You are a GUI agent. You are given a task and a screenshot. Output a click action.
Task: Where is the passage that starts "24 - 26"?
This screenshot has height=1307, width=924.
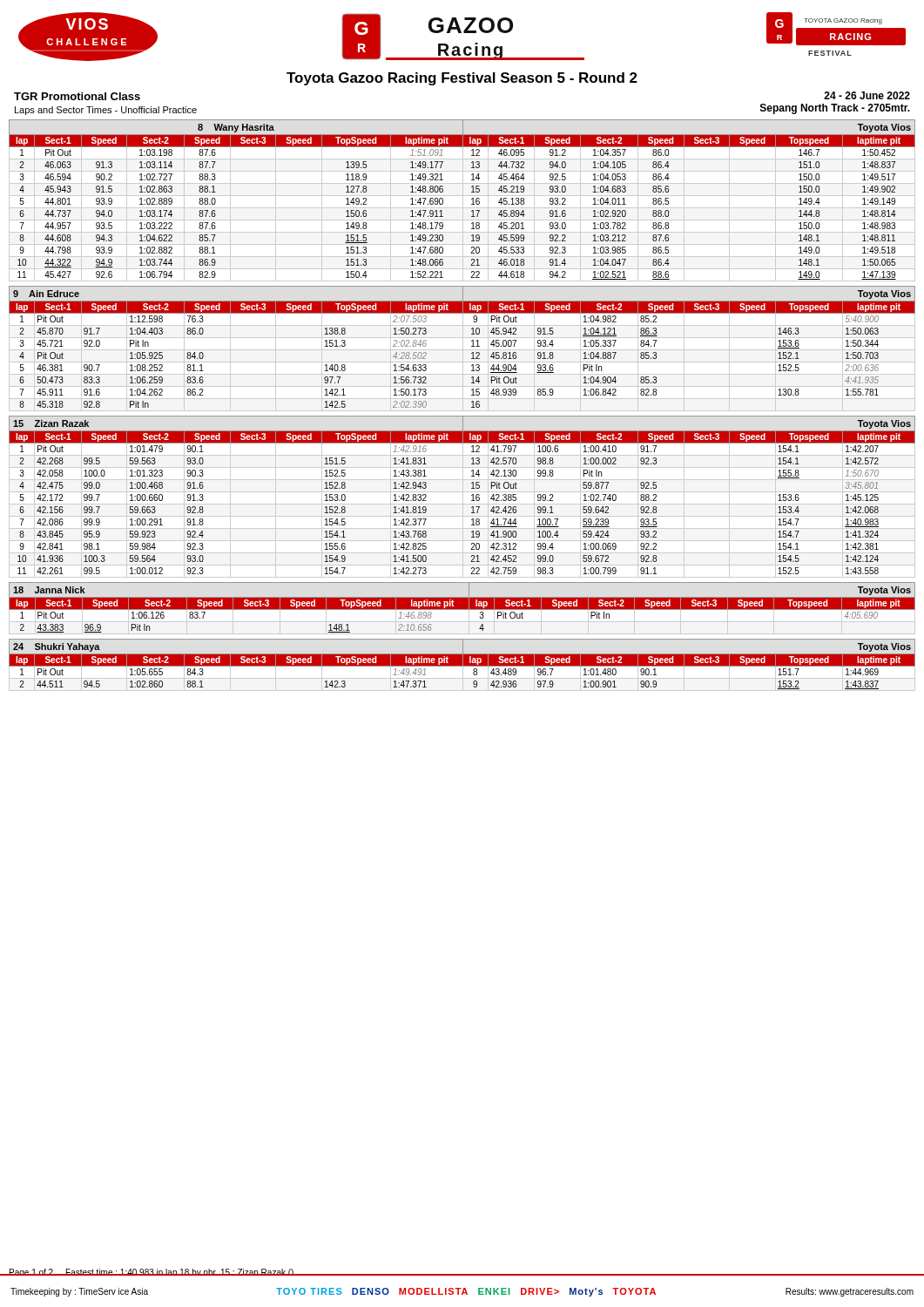[835, 102]
